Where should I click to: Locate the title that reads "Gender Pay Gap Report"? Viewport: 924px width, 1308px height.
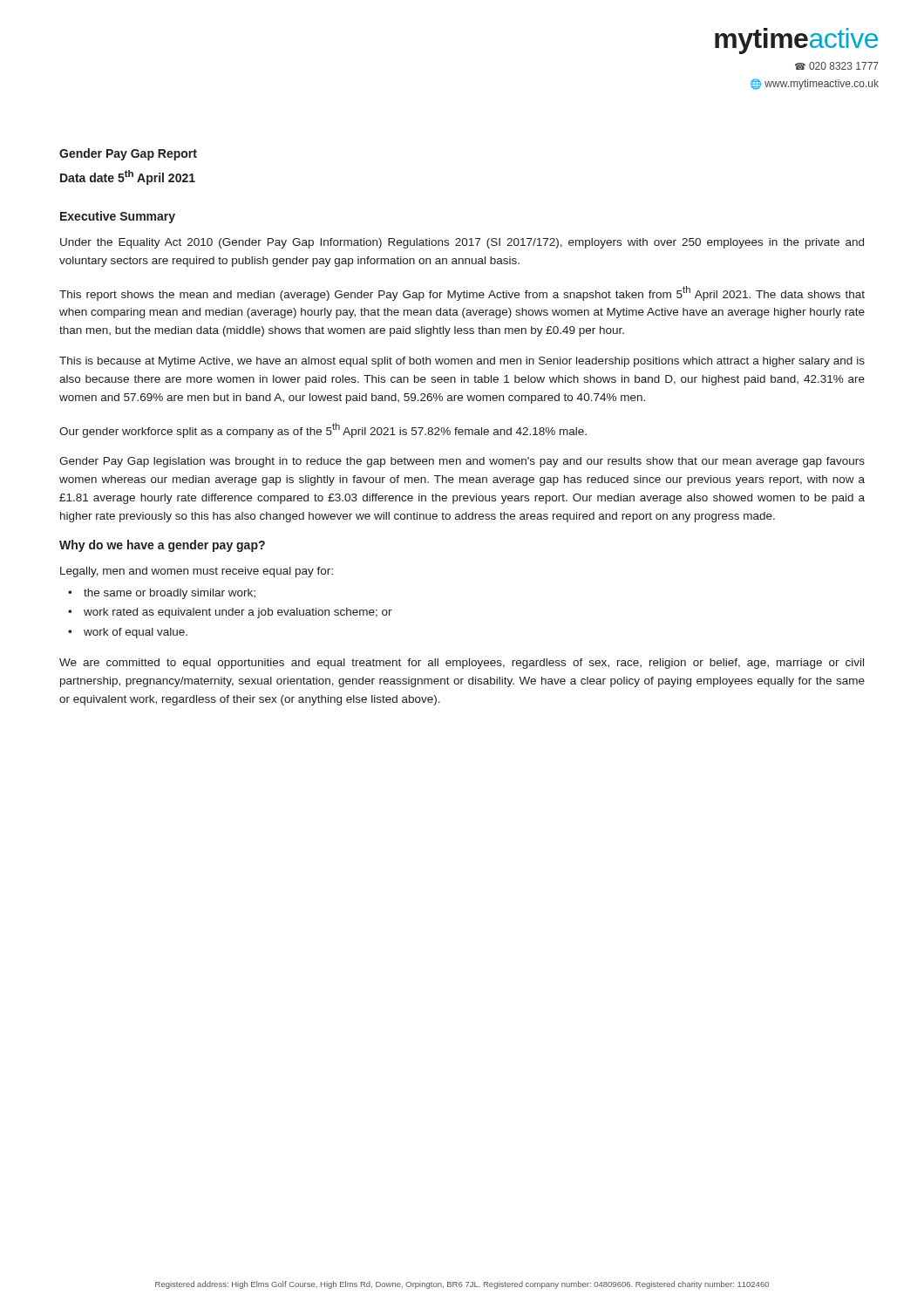tap(128, 153)
